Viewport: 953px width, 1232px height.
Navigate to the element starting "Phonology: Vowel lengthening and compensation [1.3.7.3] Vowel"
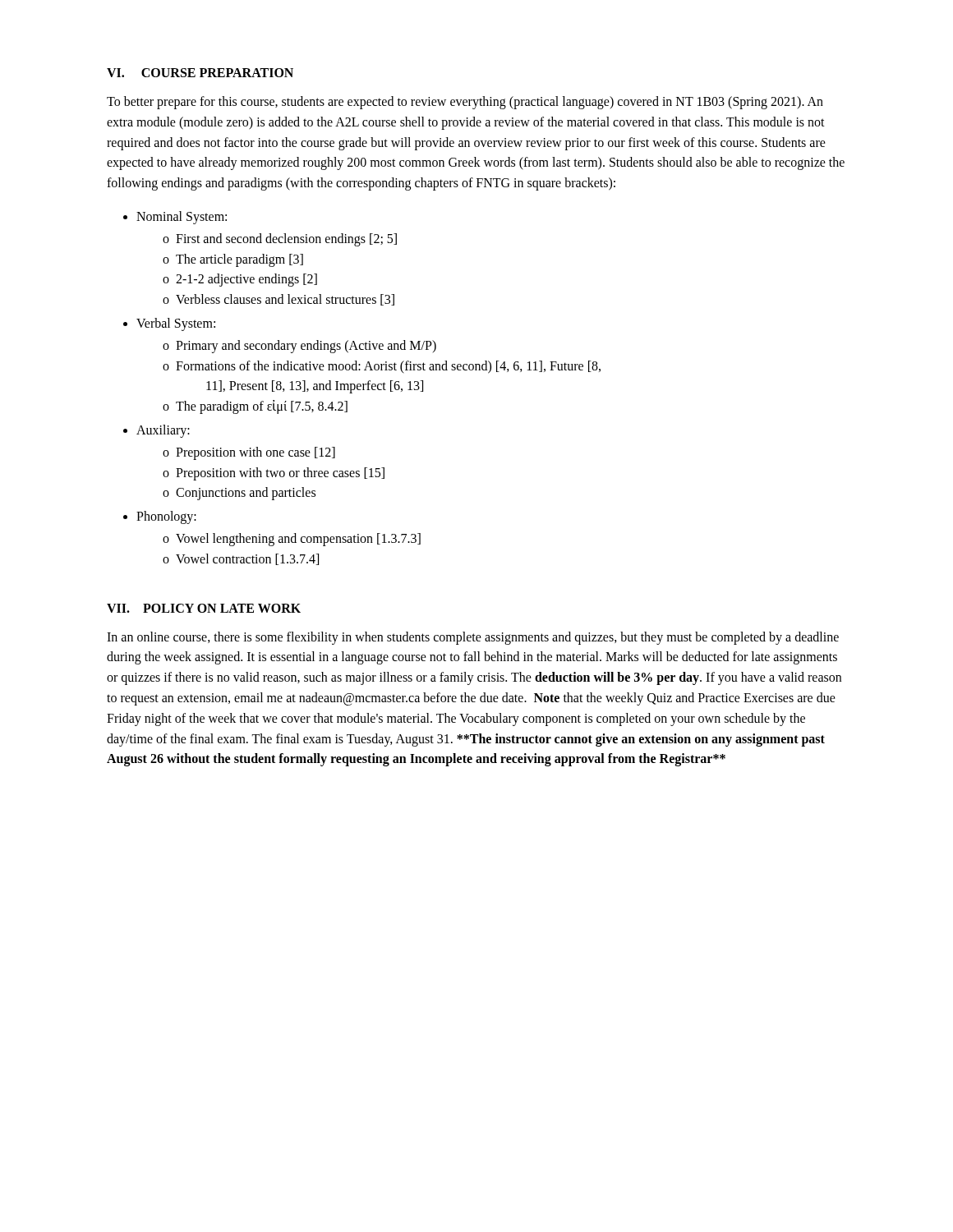pos(166,517)
